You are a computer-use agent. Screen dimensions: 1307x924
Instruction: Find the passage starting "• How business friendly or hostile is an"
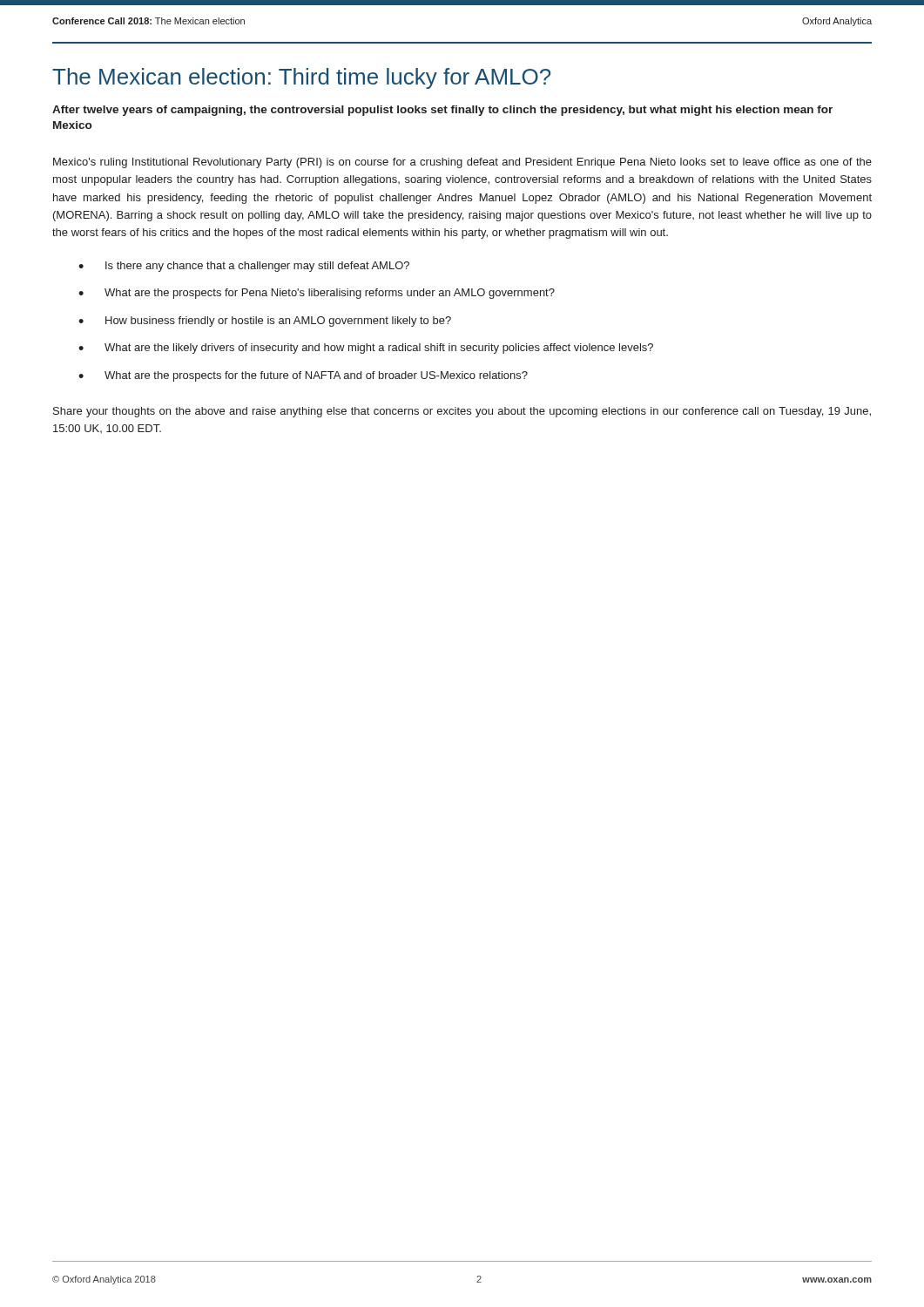pyautogui.click(x=265, y=322)
